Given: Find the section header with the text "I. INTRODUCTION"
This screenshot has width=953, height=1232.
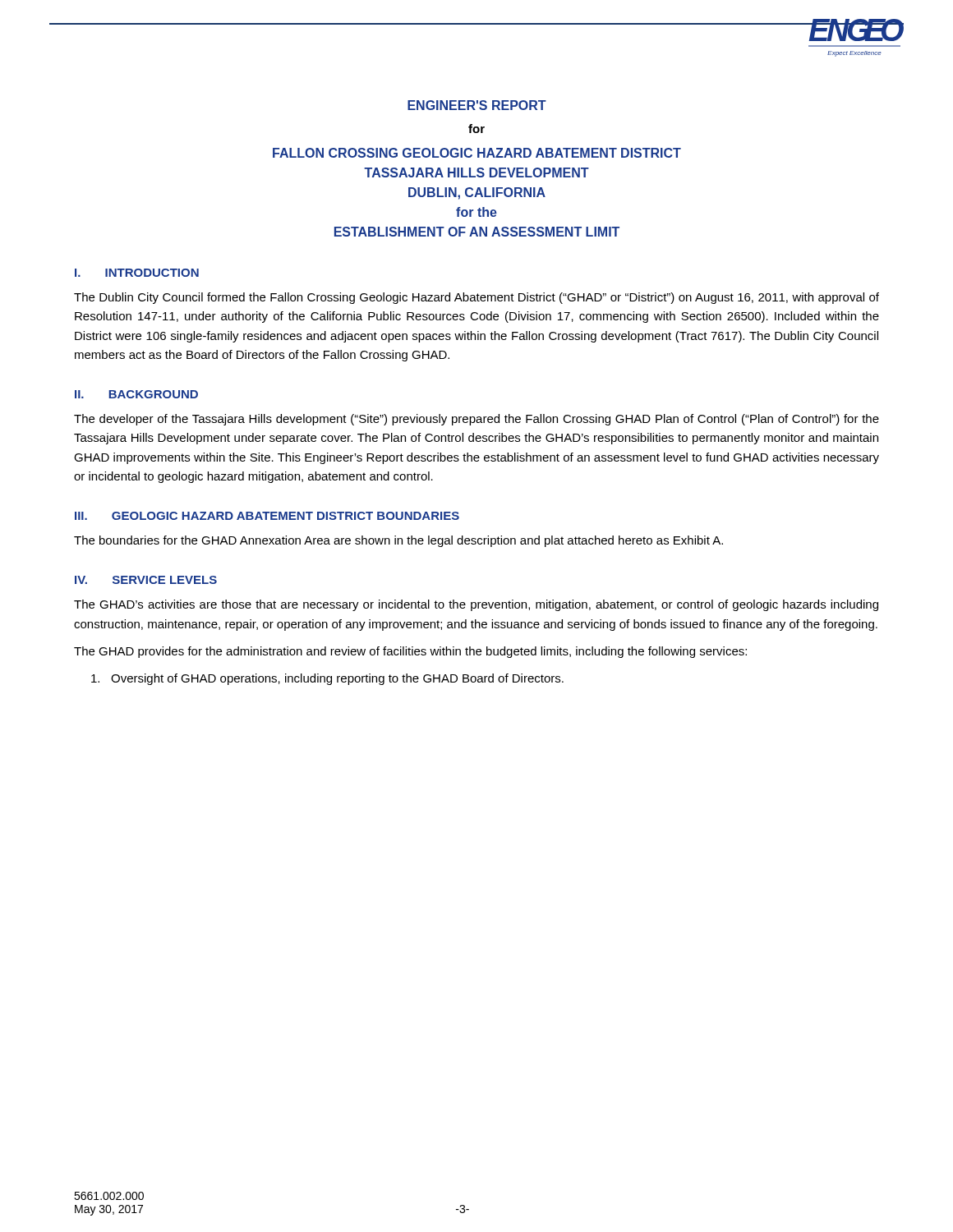Looking at the screenshot, I should (x=137, y=272).
